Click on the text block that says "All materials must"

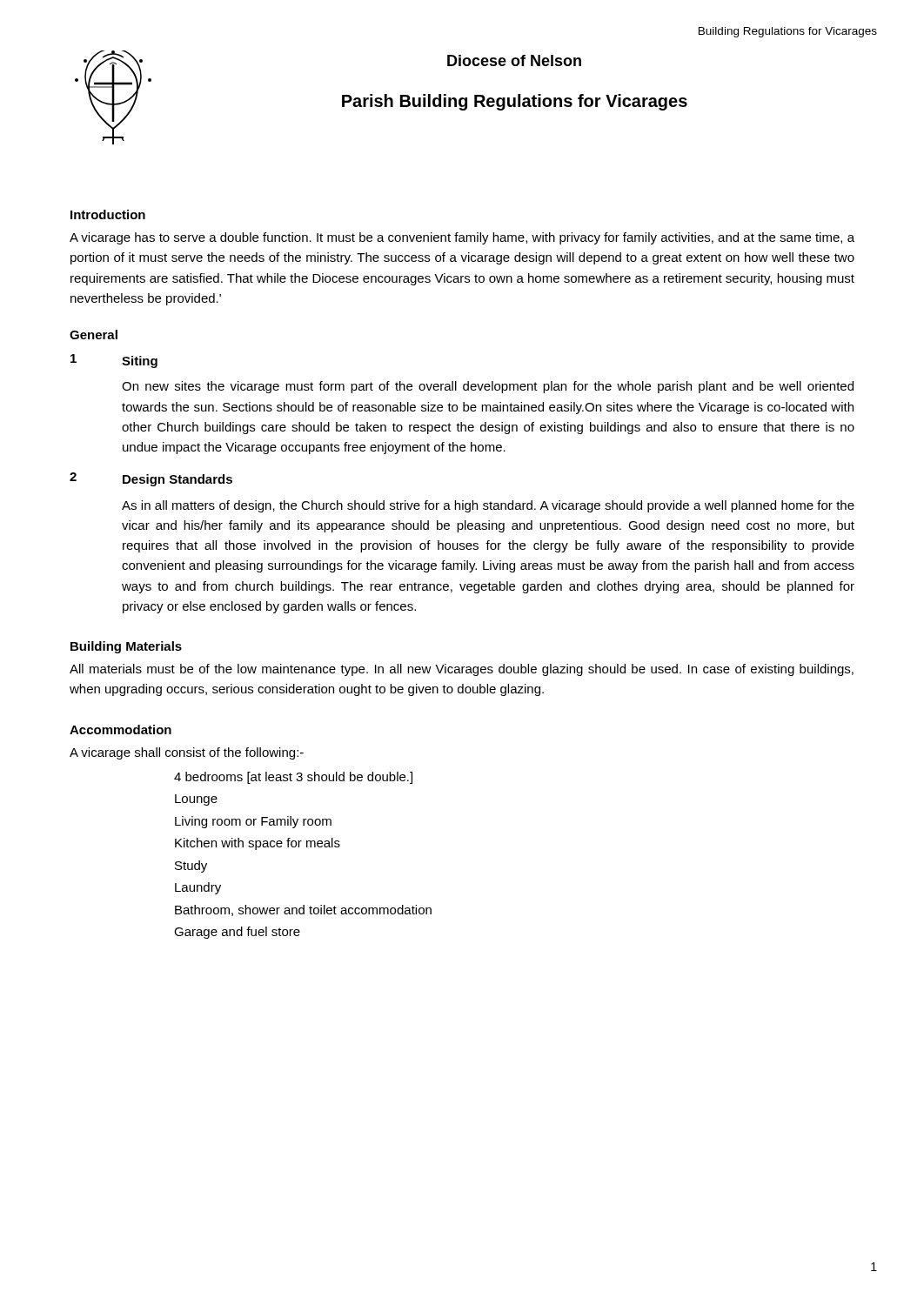click(x=462, y=679)
